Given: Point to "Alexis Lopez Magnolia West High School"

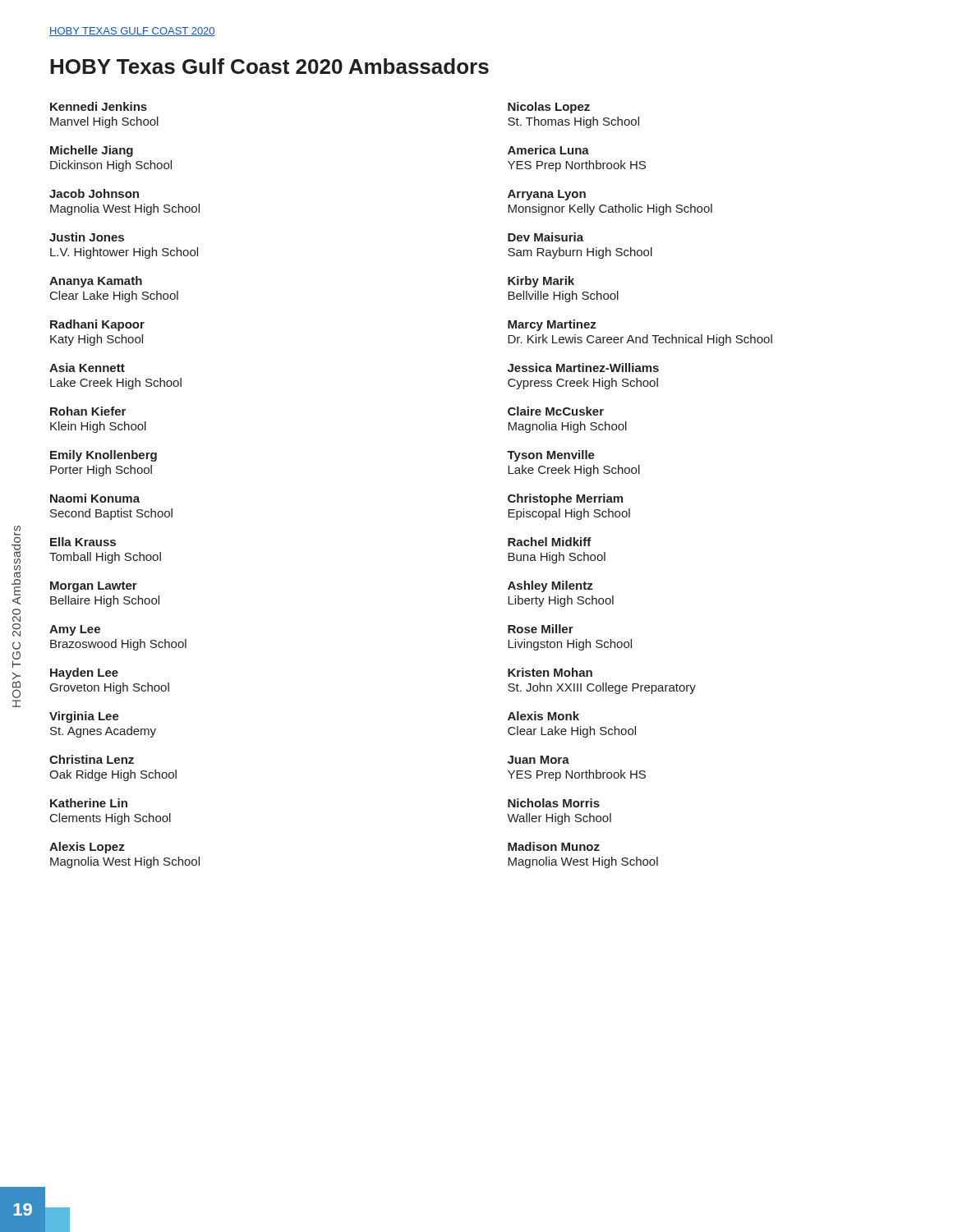Looking at the screenshot, I should pyautogui.click(x=87, y=848).
